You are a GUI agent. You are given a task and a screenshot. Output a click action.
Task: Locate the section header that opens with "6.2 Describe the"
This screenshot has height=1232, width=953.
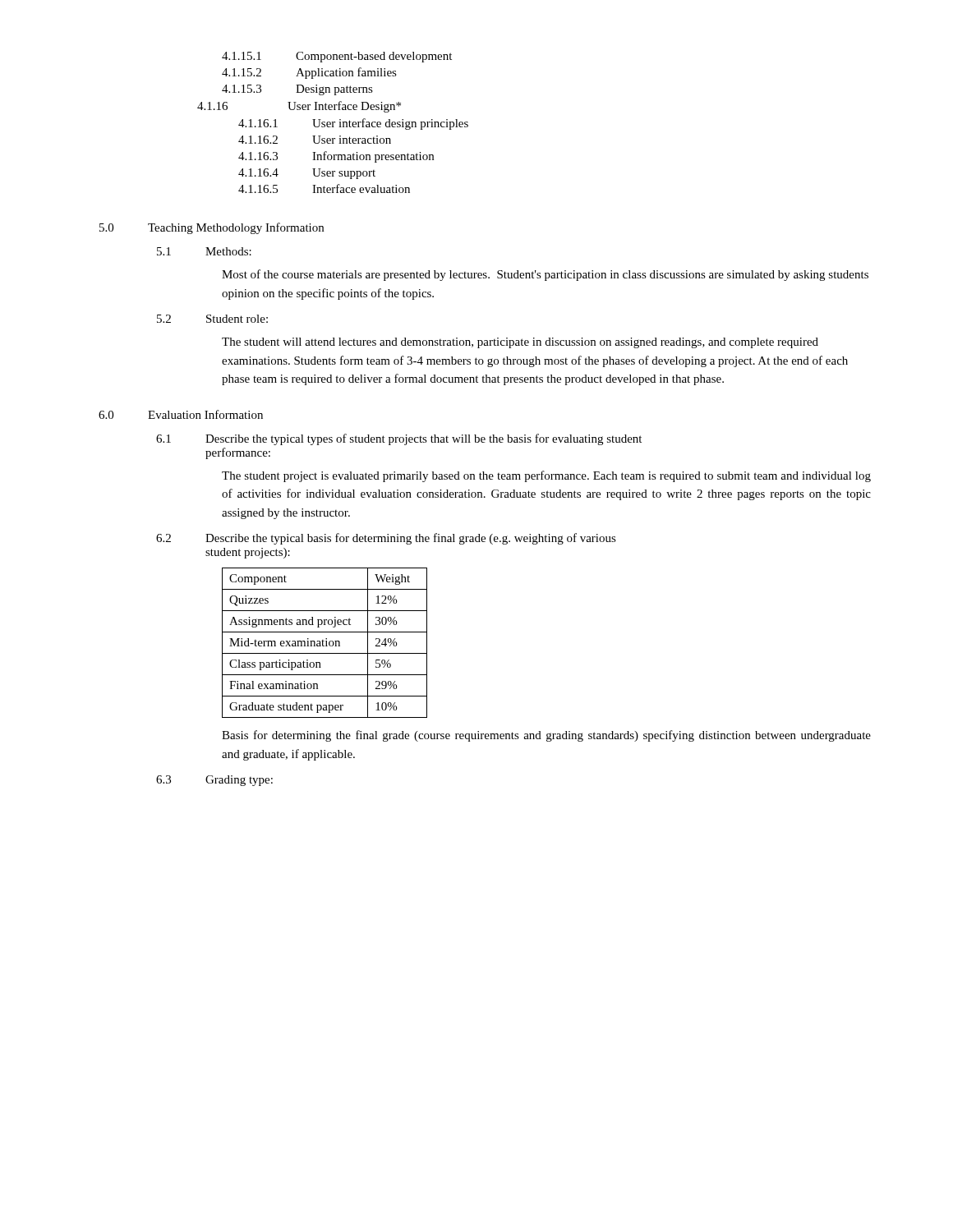[386, 545]
